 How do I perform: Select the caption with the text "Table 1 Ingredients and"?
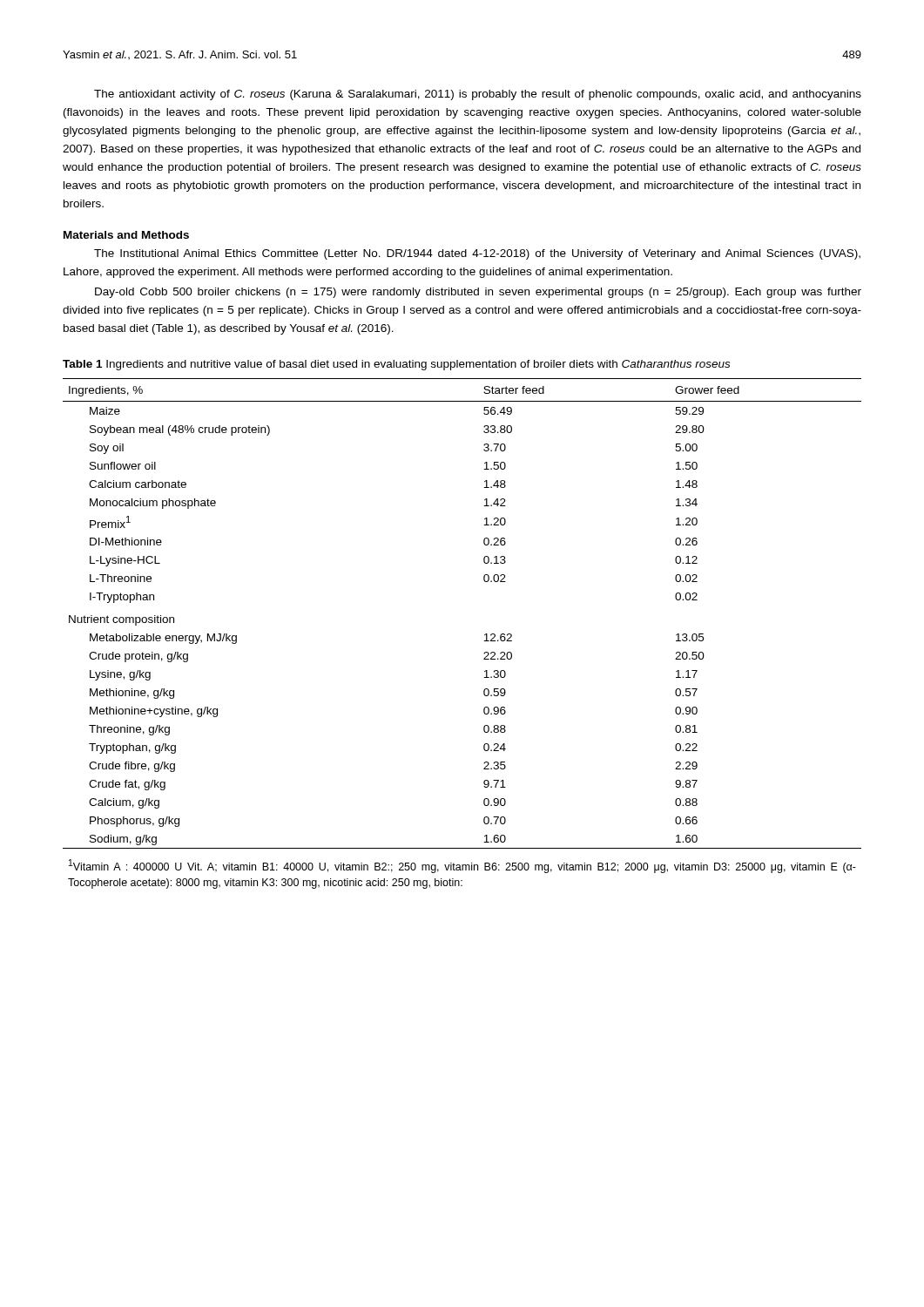397,364
